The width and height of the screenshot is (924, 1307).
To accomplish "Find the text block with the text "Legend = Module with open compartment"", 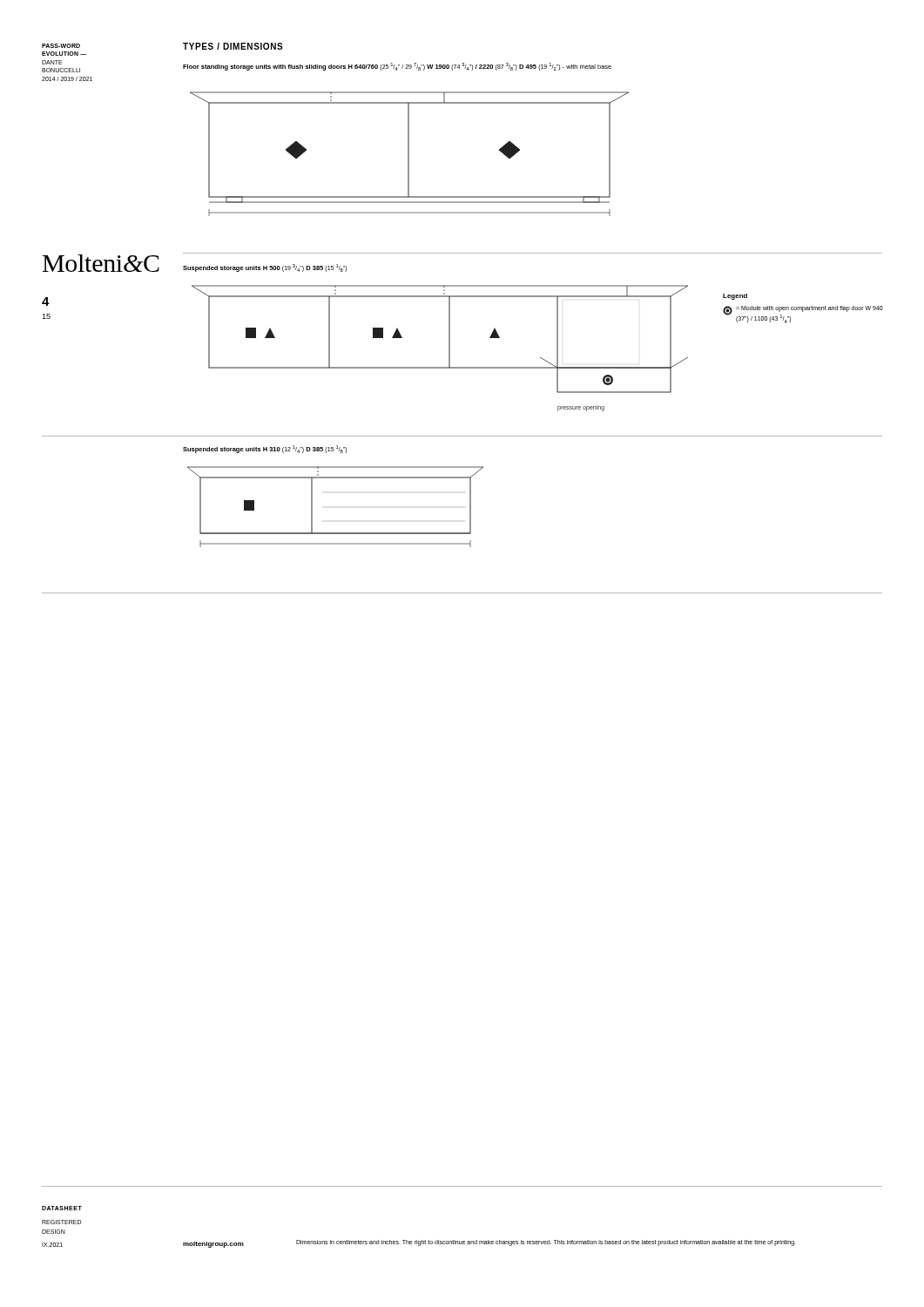I will click(803, 308).
